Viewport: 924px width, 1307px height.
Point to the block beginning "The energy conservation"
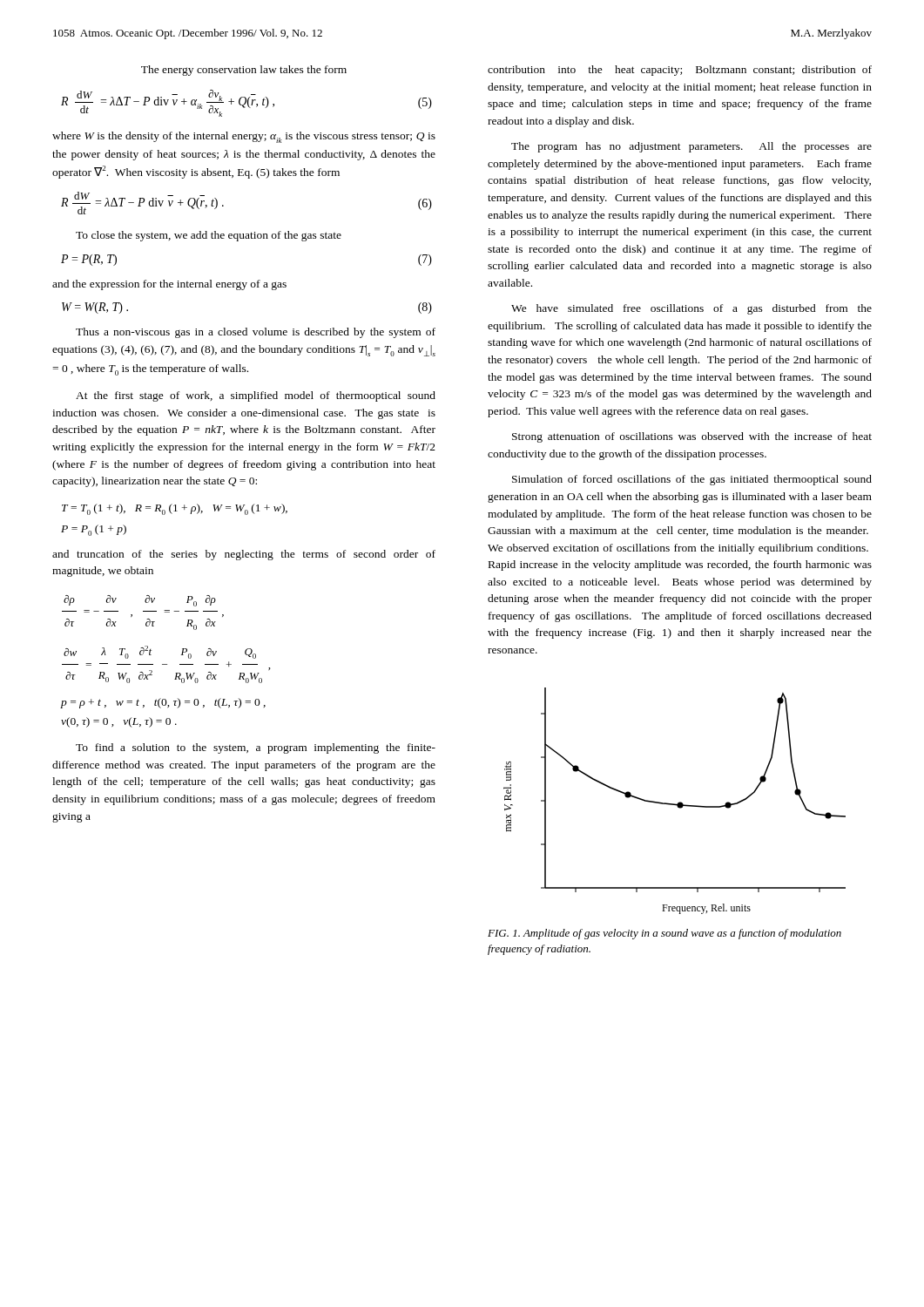click(244, 69)
